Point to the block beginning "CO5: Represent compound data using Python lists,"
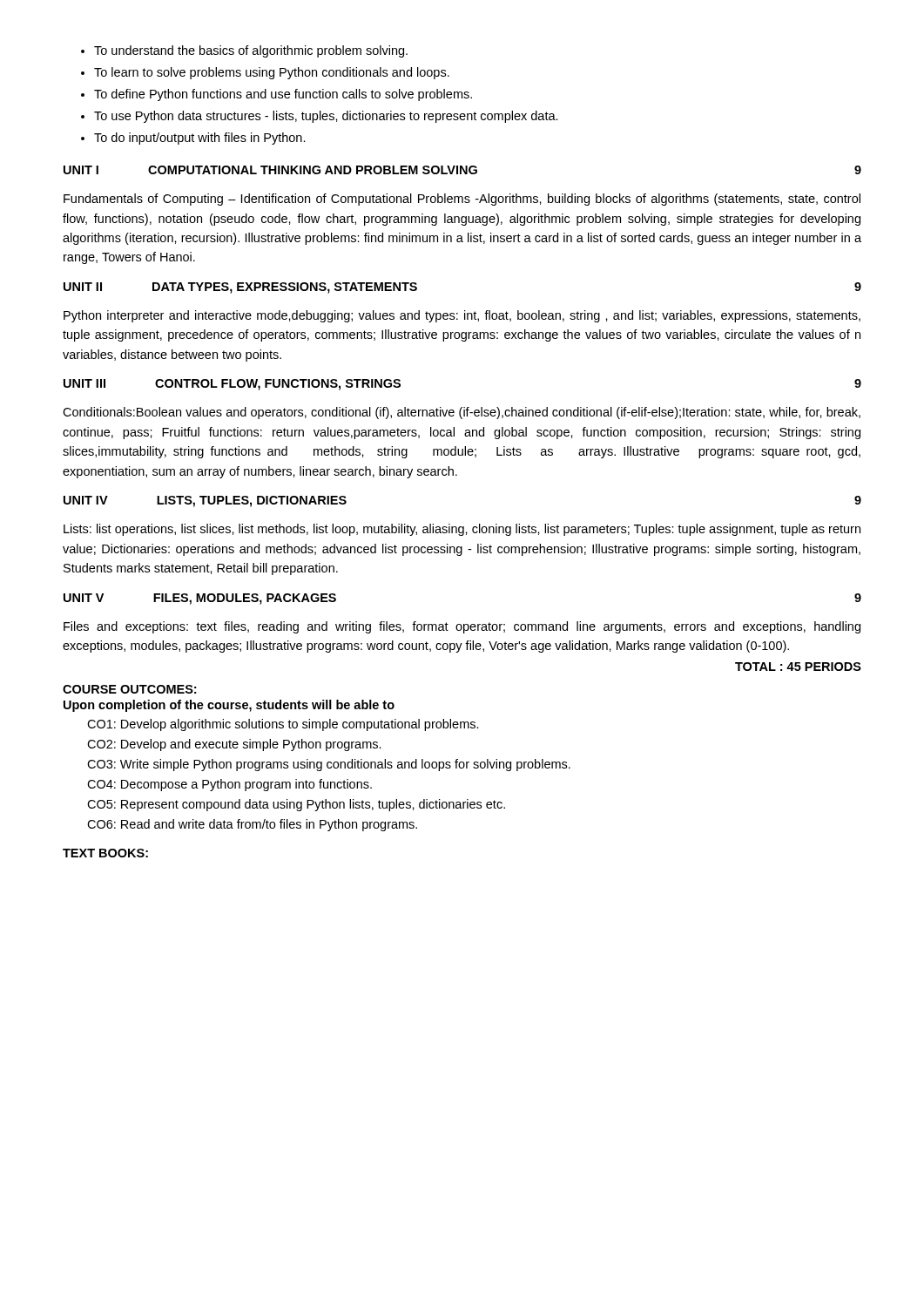The width and height of the screenshot is (924, 1307). (297, 804)
